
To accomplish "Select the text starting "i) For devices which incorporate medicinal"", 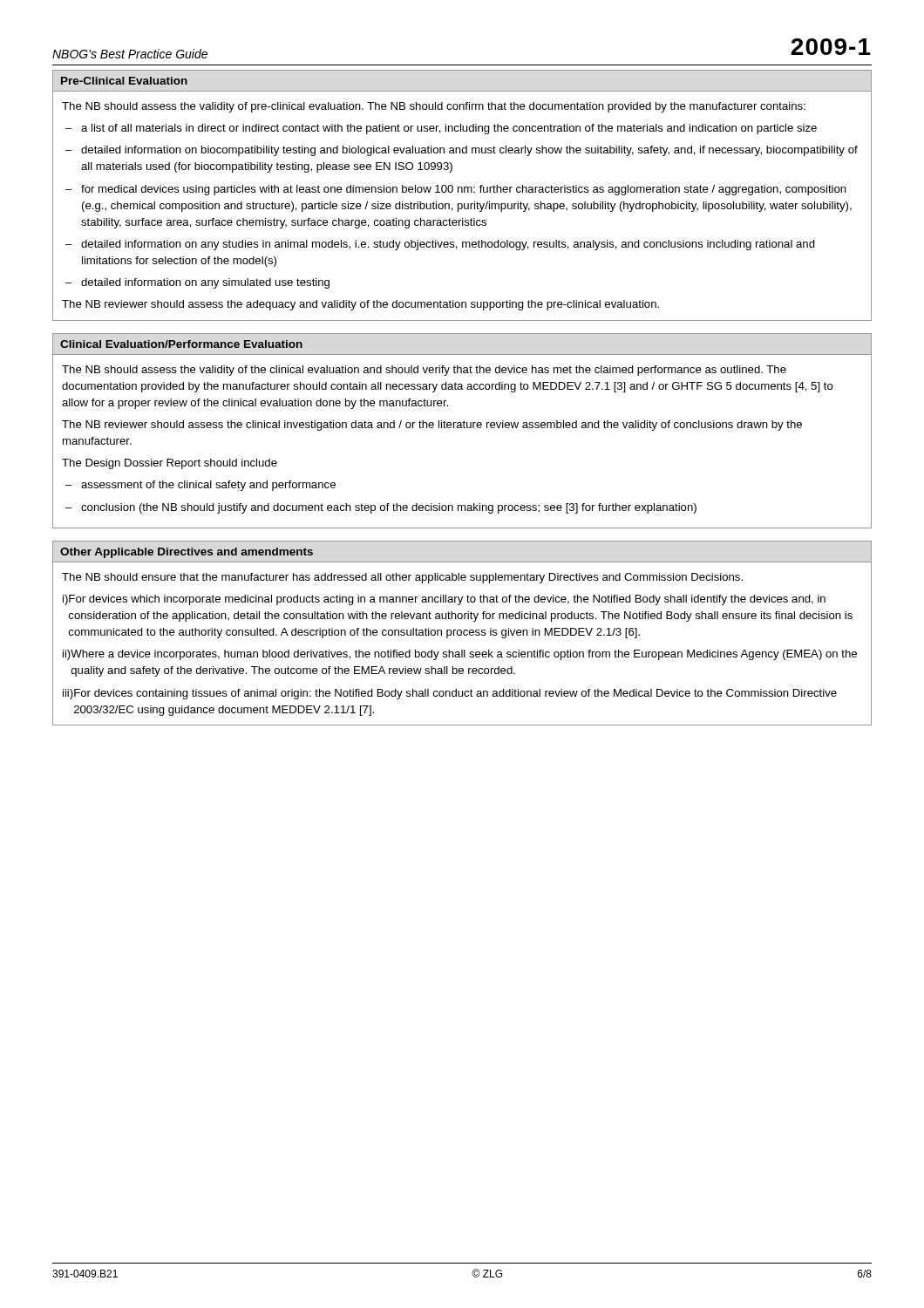I will (462, 615).
